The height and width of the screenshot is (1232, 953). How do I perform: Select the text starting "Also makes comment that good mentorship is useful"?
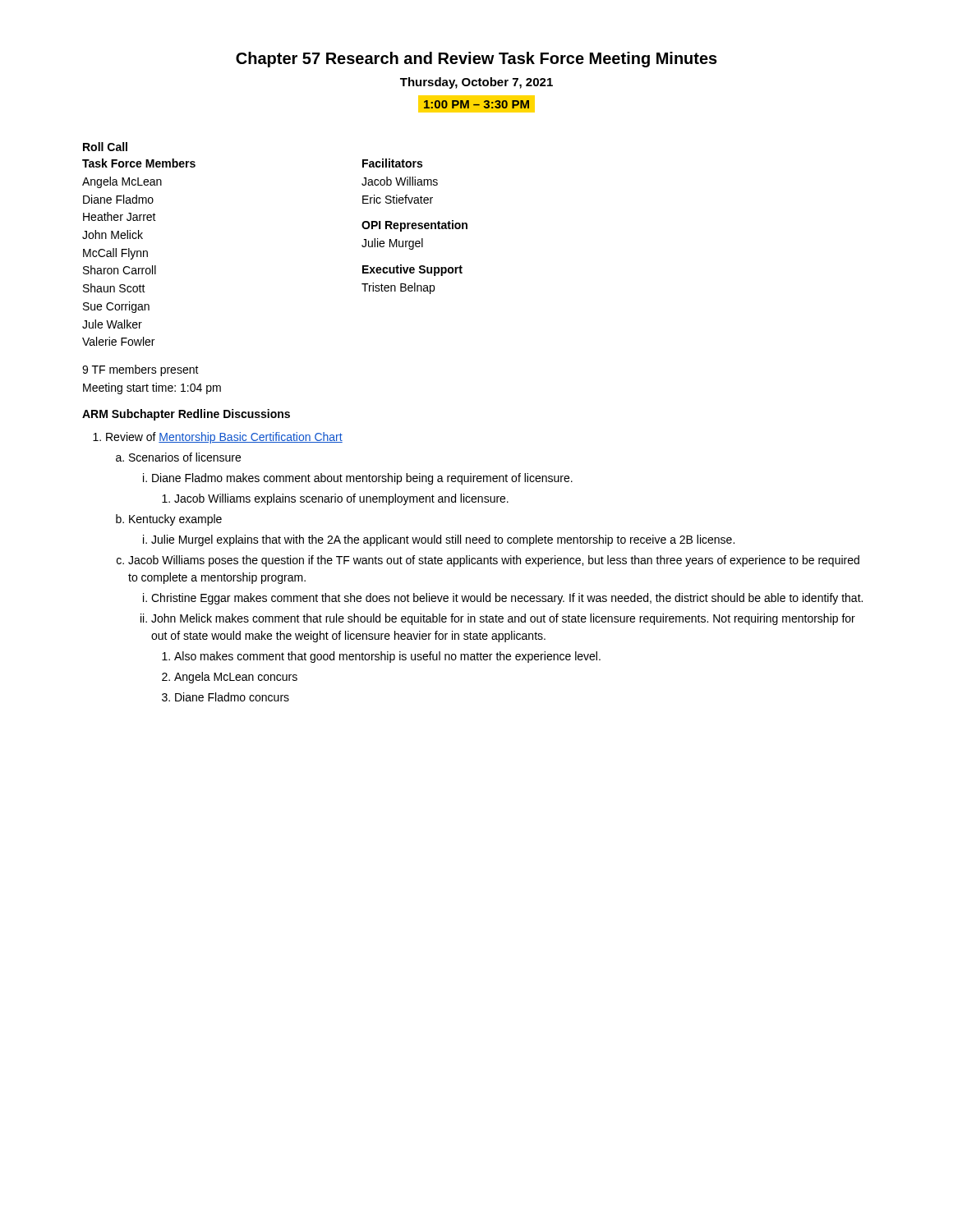click(388, 656)
